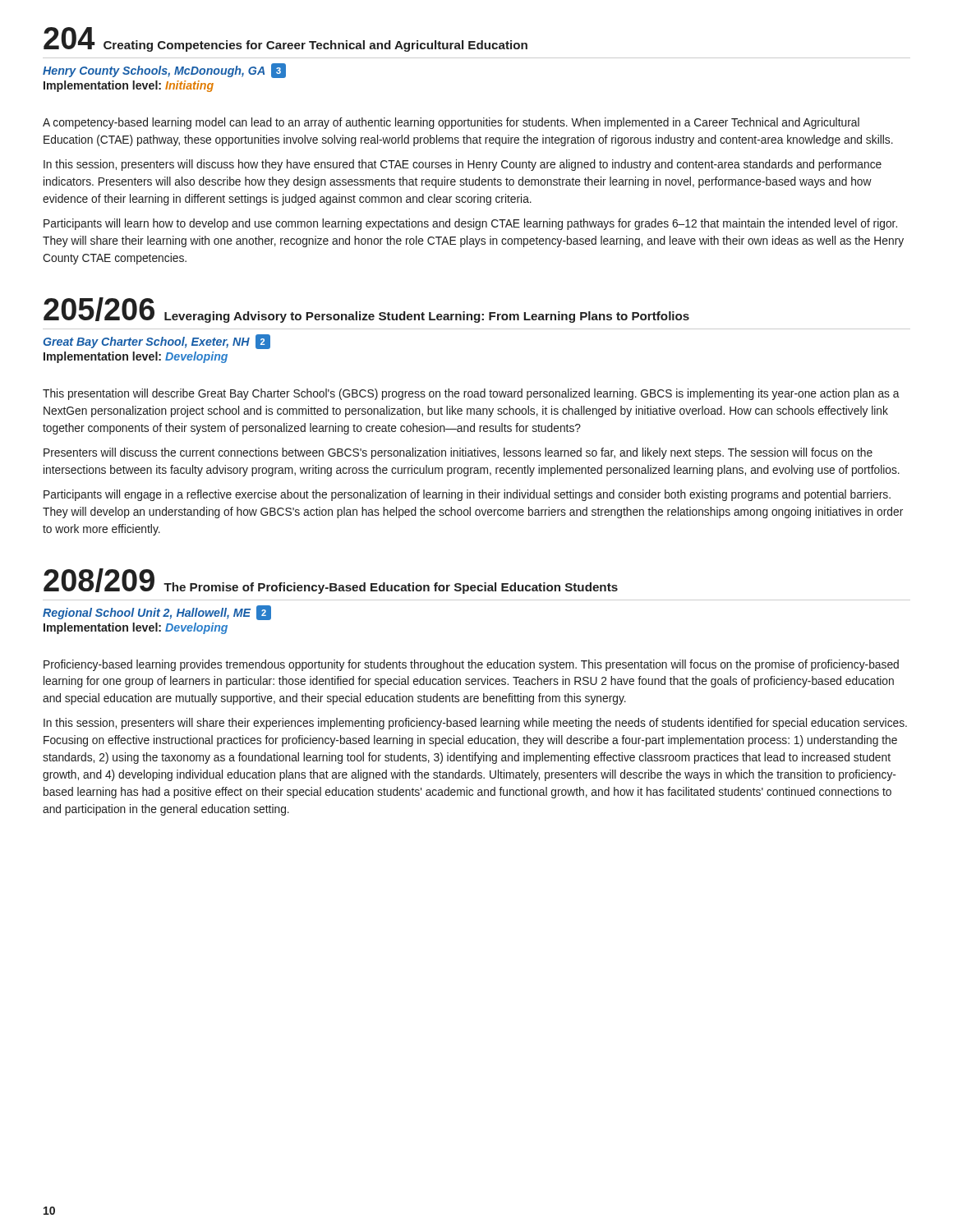This screenshot has width=953, height=1232.
Task: Click the passage that begins "Great Bay Charter School, Exeter,"
Action: (x=156, y=342)
